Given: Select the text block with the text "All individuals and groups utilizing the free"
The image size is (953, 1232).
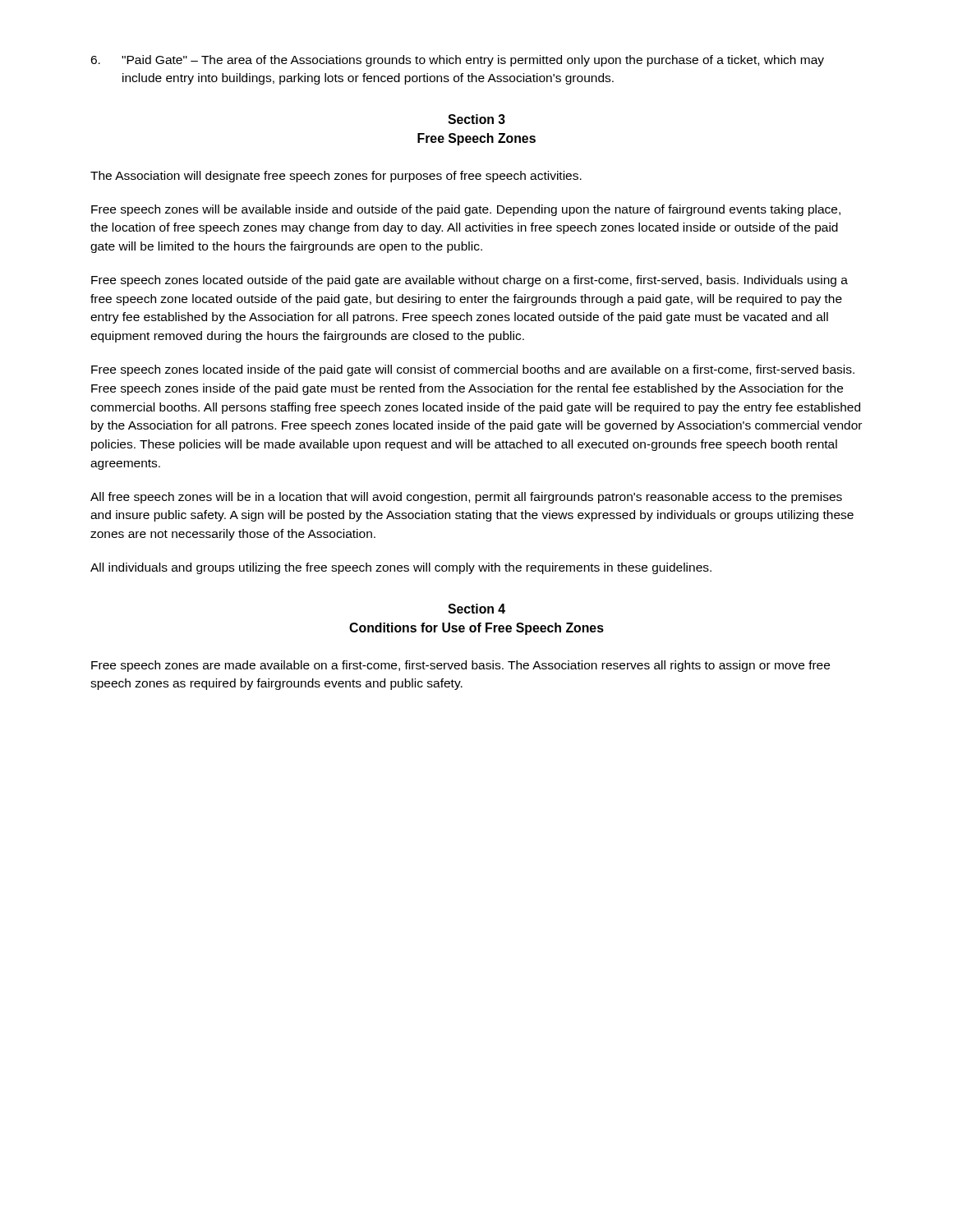Looking at the screenshot, I should click(x=401, y=567).
